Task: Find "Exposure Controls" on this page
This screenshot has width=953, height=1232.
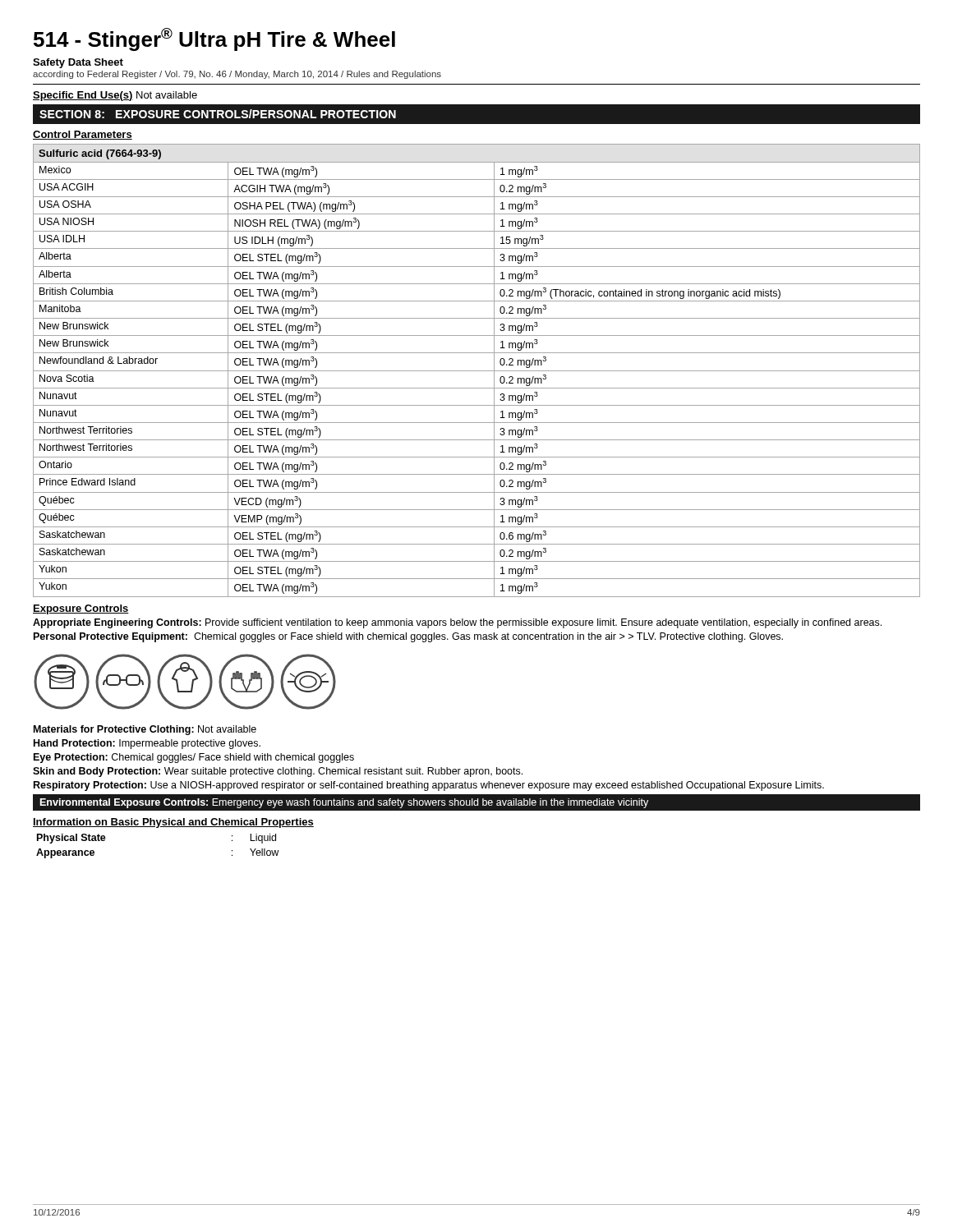Action: pos(81,608)
